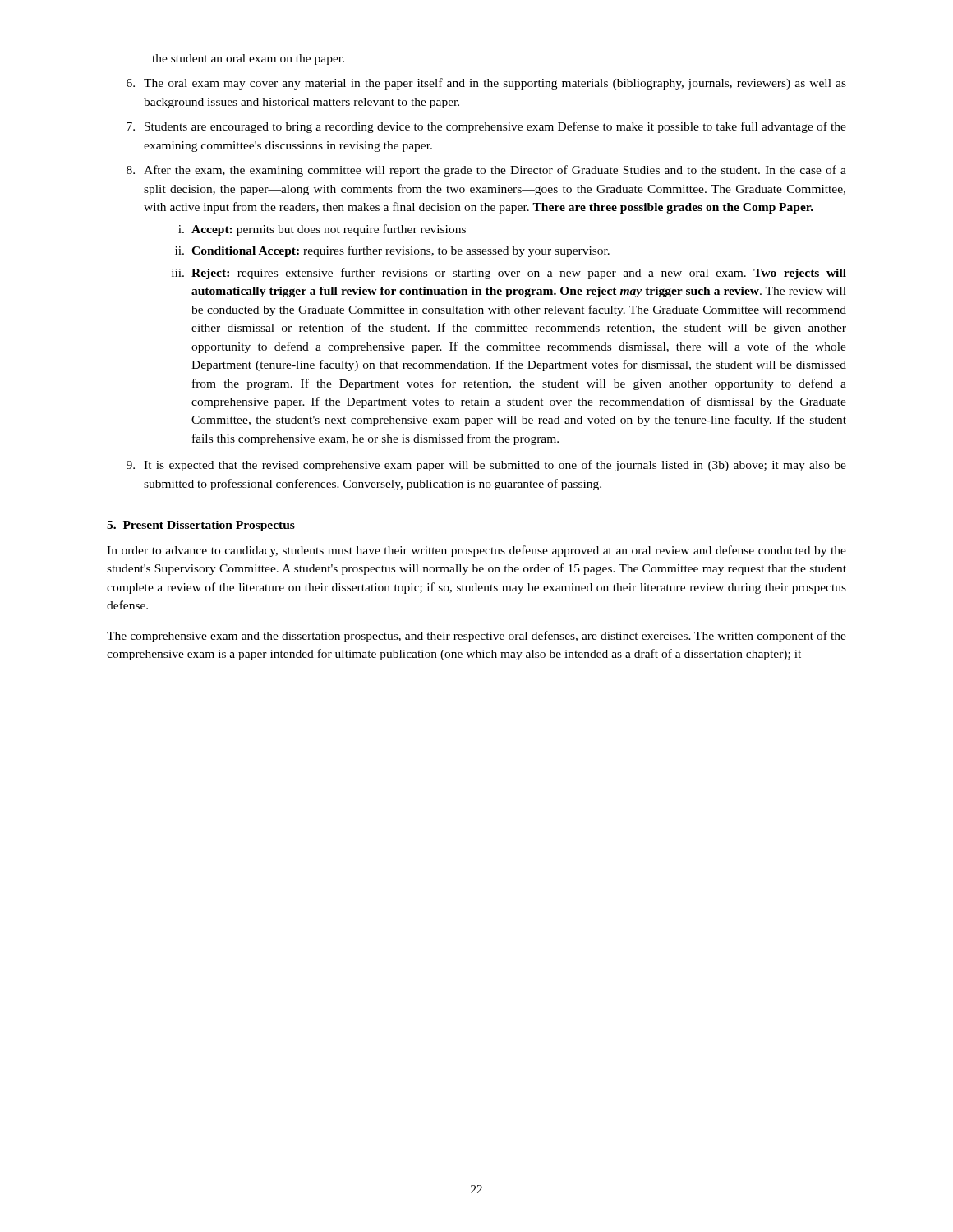The width and height of the screenshot is (953, 1232).
Task: Find the list item containing "8. After the exam, the examining committee"
Action: click(476, 306)
